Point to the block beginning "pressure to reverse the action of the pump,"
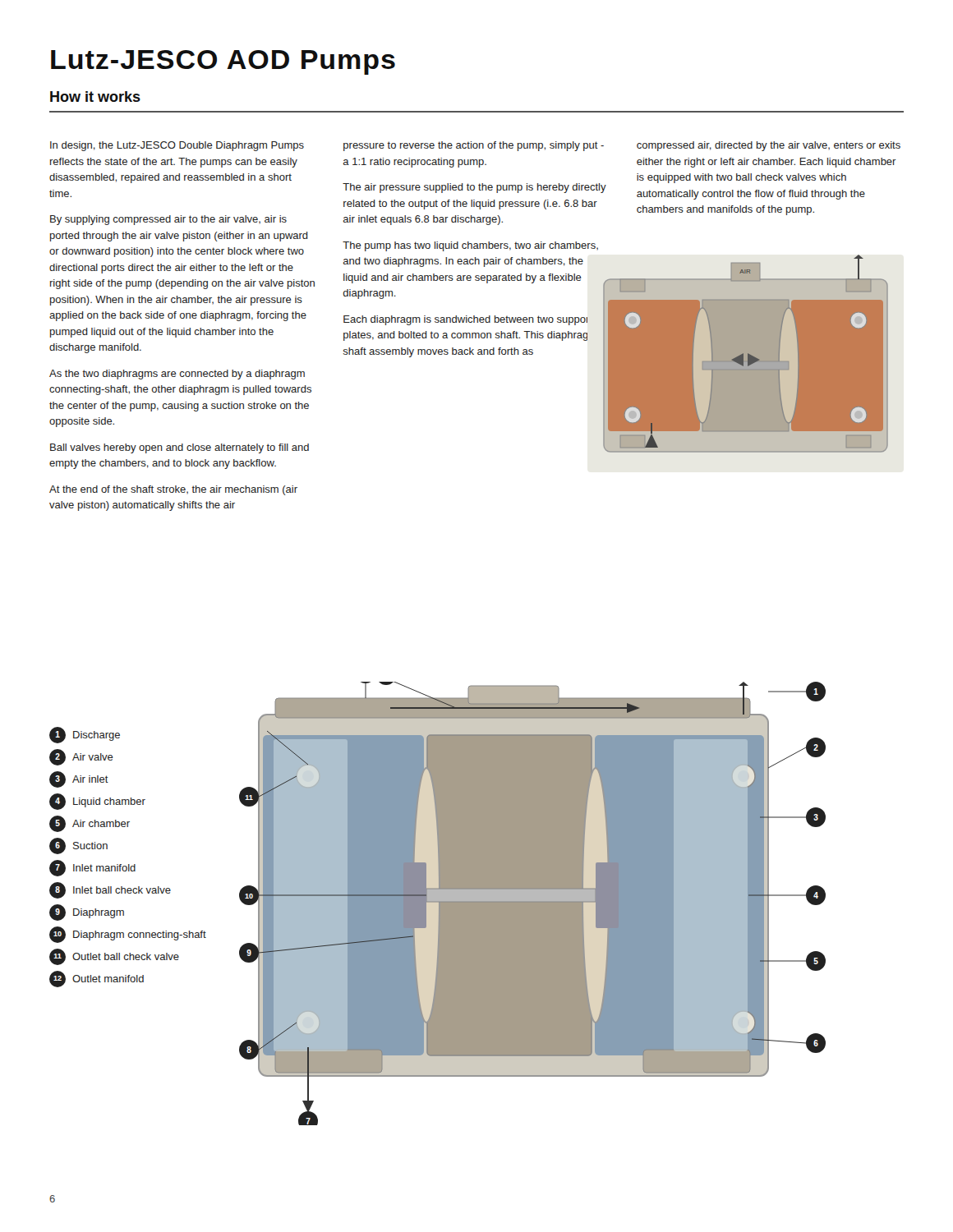The height and width of the screenshot is (1232, 953). click(x=476, y=248)
